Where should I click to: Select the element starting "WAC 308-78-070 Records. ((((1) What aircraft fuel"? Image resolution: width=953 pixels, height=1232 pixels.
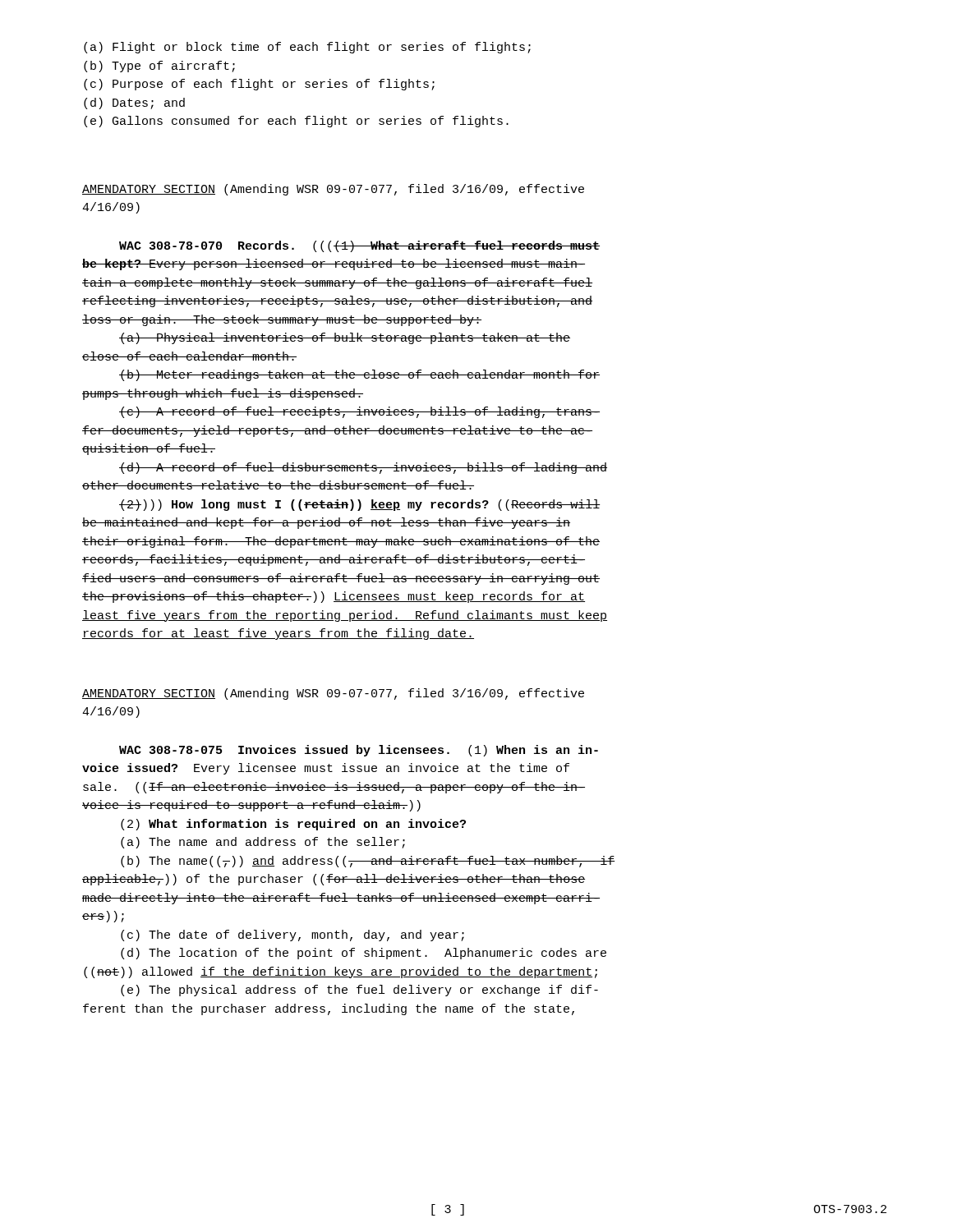485,441
